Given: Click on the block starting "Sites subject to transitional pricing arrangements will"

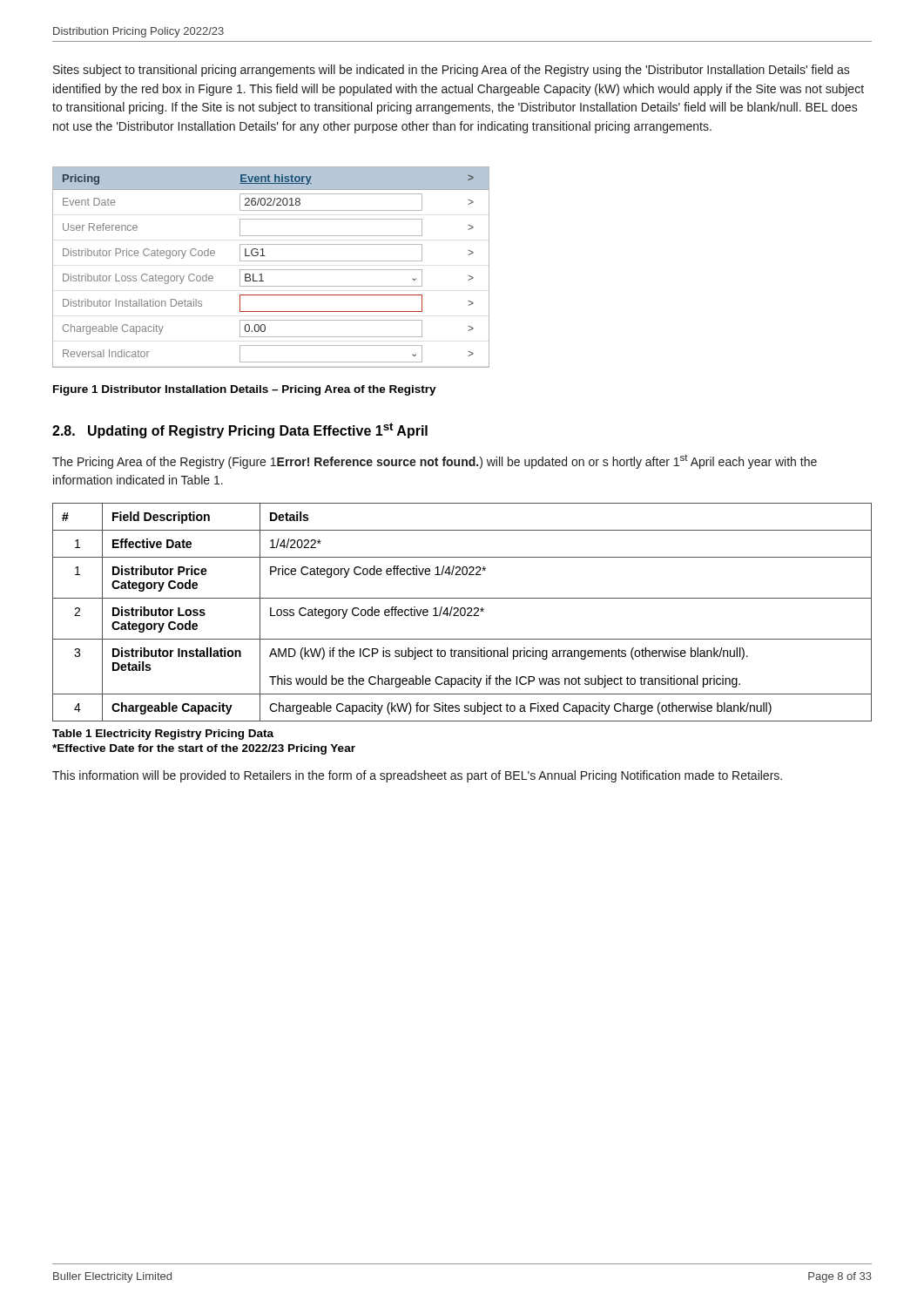Looking at the screenshot, I should tap(458, 98).
